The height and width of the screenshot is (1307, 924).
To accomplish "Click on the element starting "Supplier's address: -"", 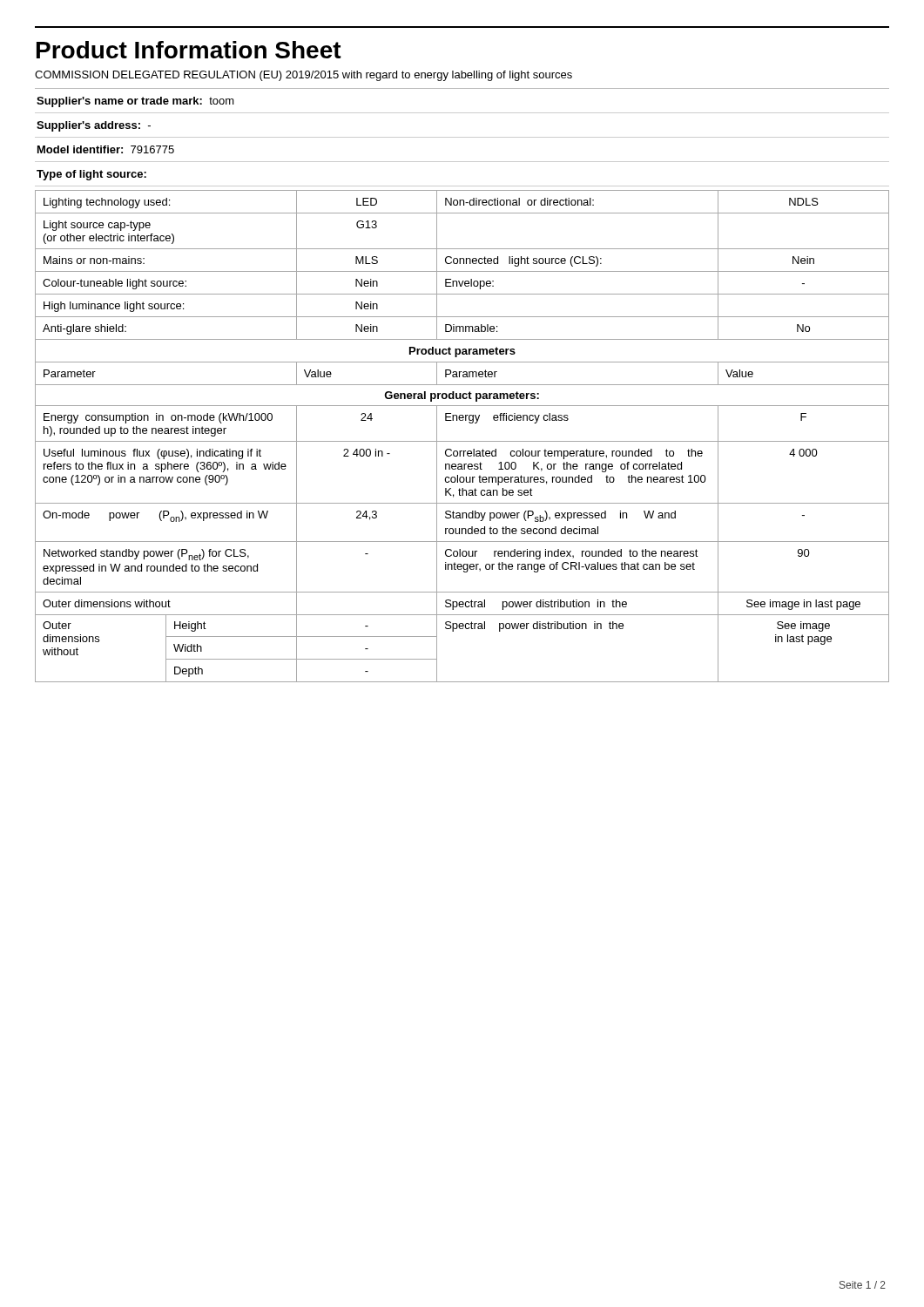I will pyautogui.click(x=94, y=125).
